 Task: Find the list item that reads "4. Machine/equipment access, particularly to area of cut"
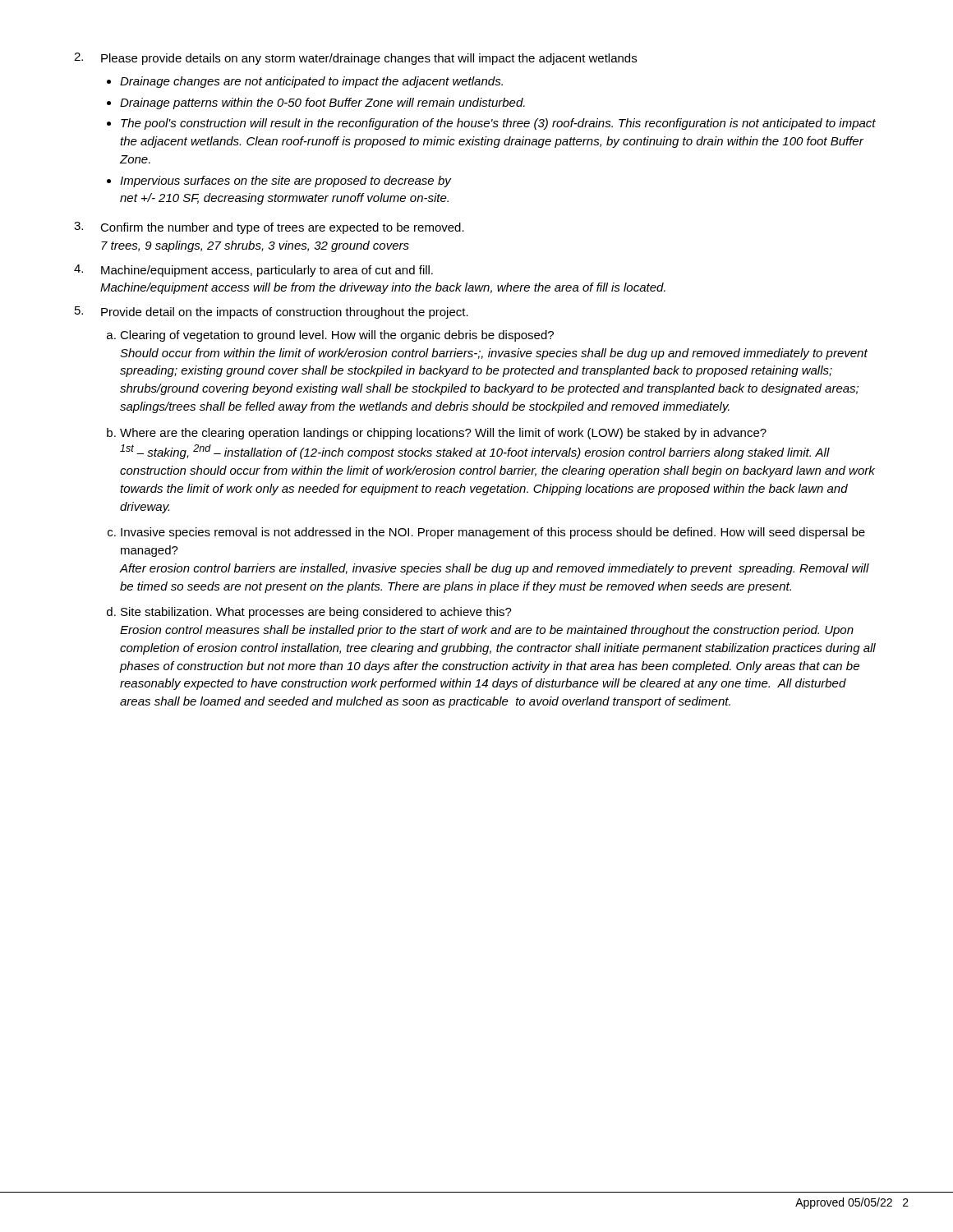tap(476, 279)
